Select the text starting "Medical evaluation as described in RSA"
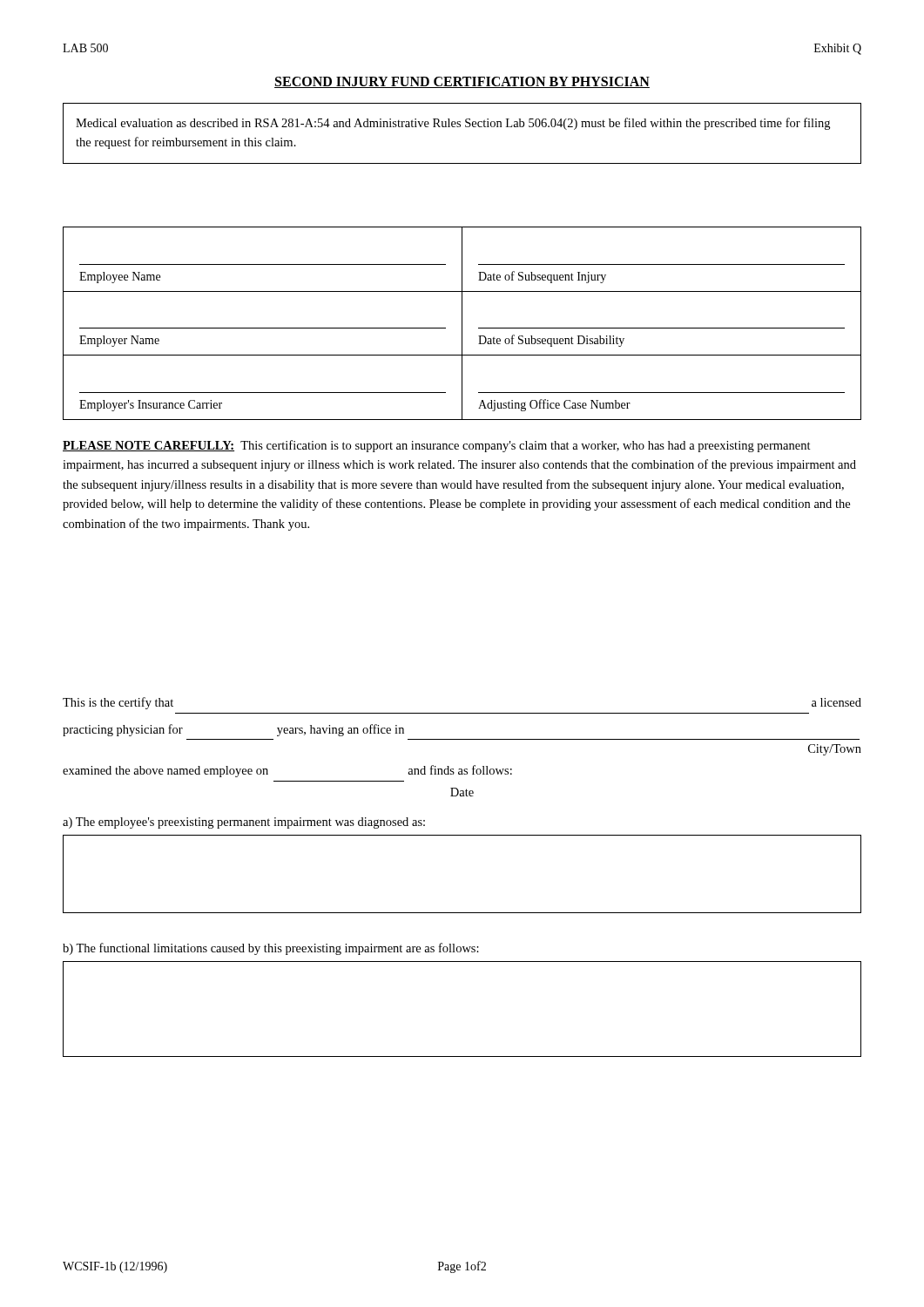 453,132
